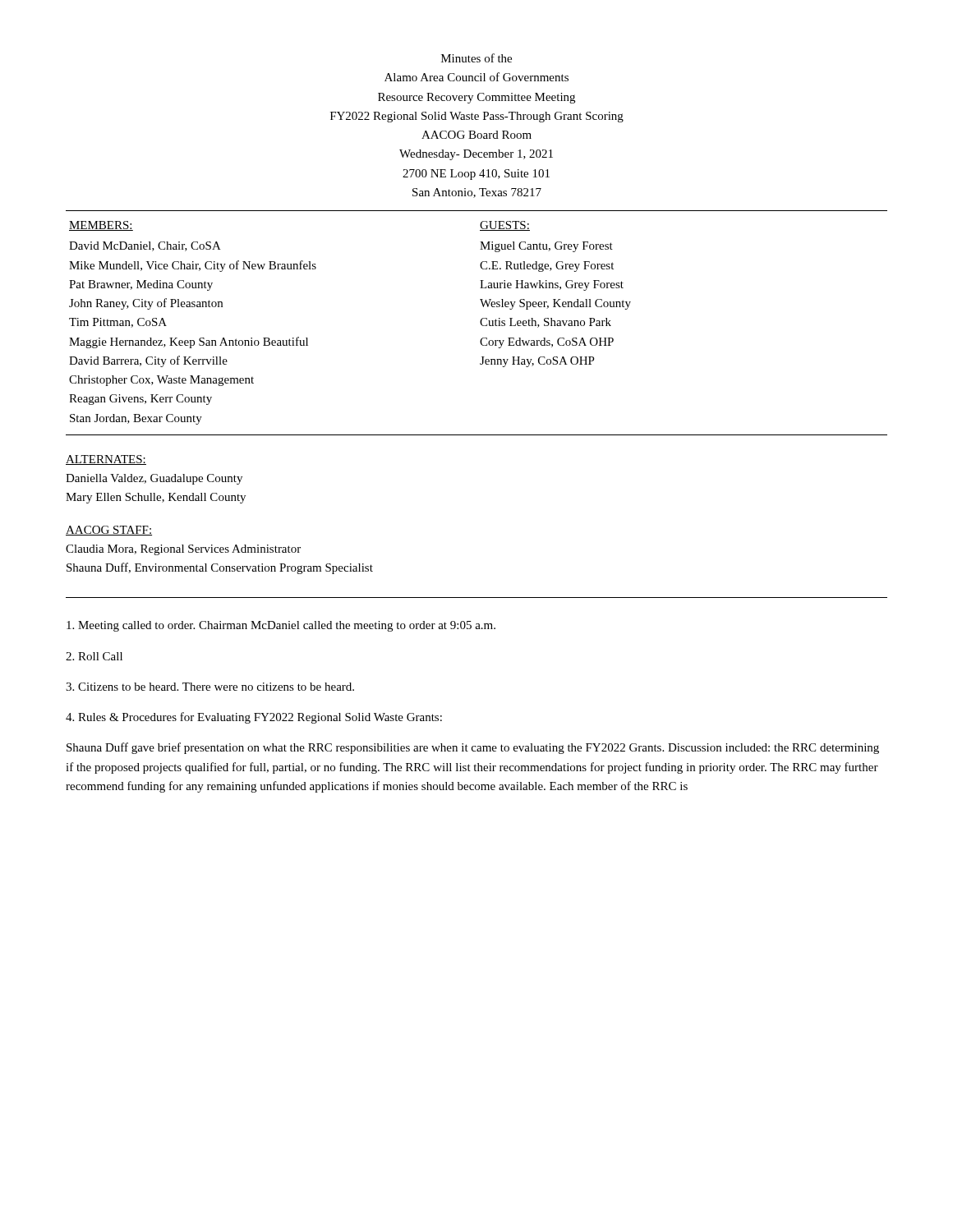
Task: Find the list item containing "Meeting called to order. Chairman McDaniel called the"
Action: tap(281, 625)
